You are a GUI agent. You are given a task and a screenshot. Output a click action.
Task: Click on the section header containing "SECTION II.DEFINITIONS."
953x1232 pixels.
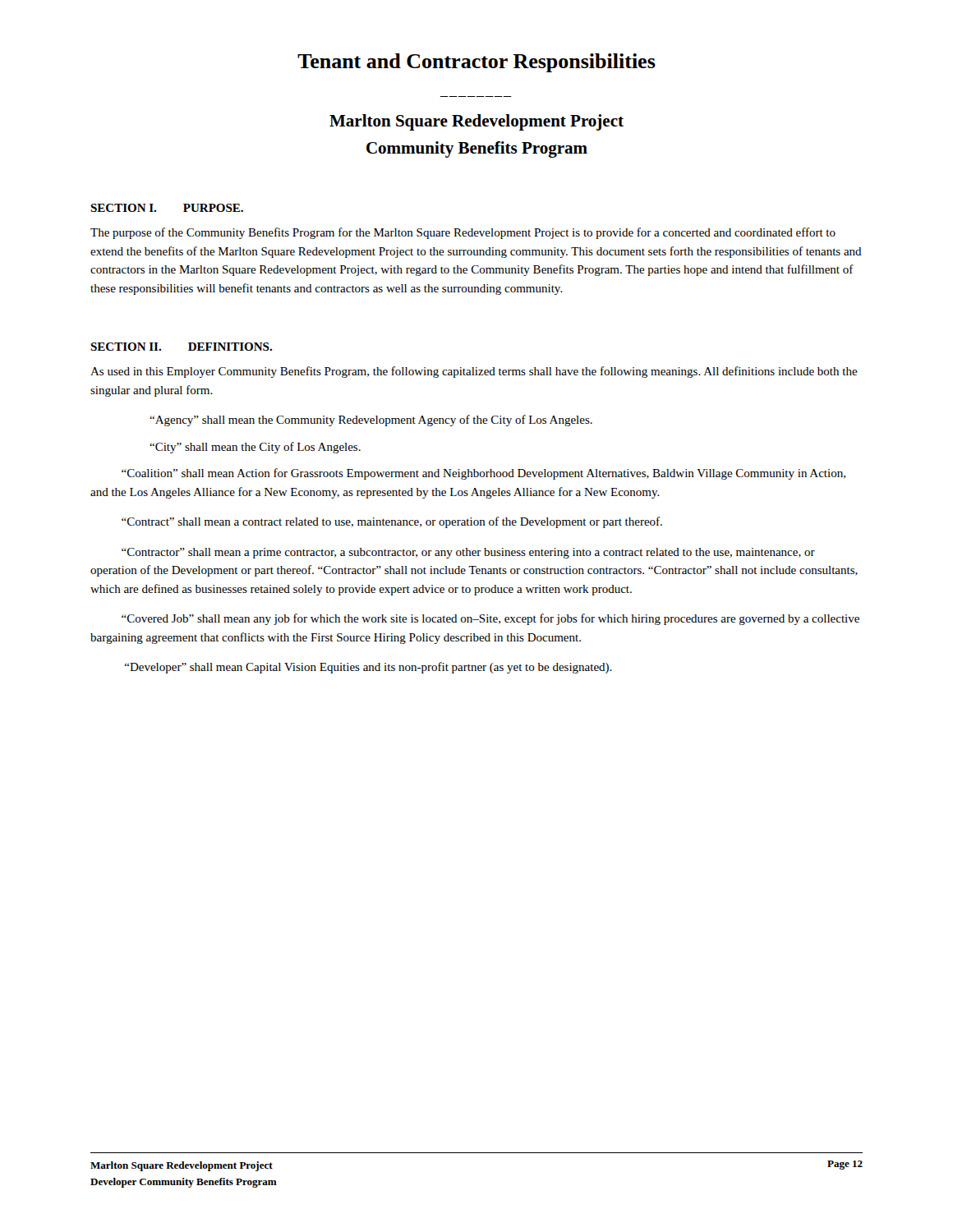coord(181,347)
